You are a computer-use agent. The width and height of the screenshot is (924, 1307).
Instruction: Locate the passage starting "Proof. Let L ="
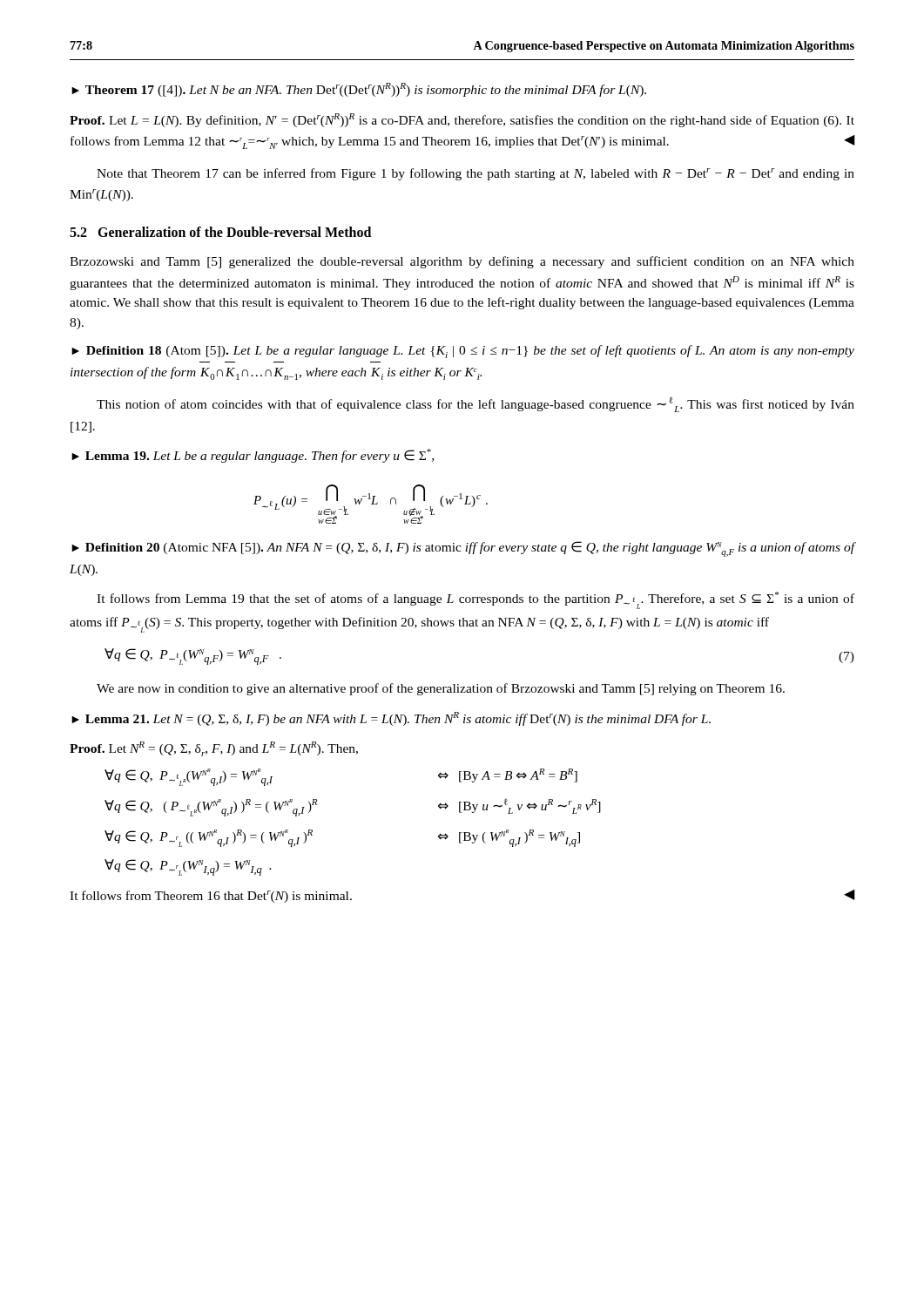[462, 131]
